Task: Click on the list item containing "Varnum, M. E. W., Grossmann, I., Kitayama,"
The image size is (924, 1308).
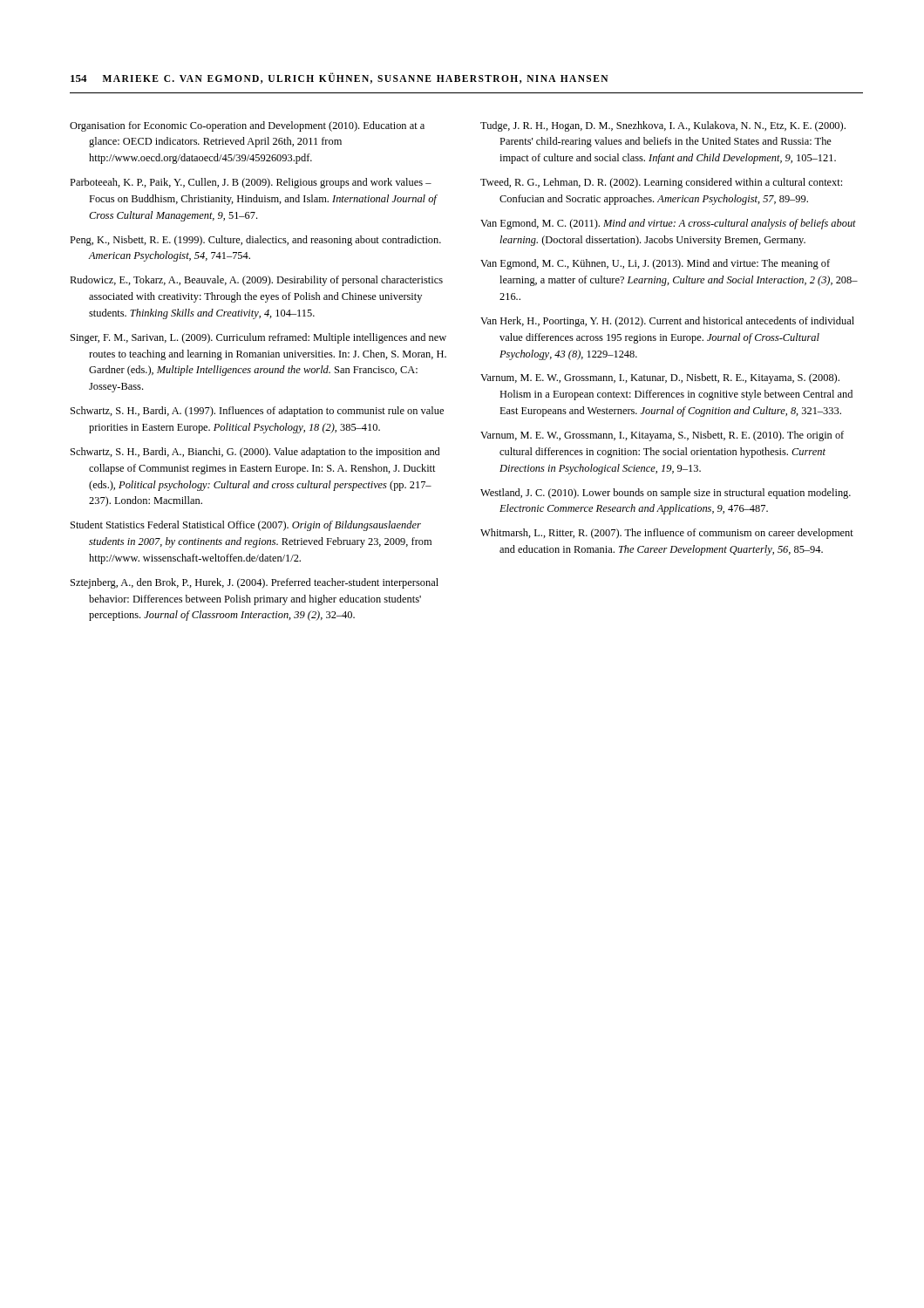Action: point(662,452)
